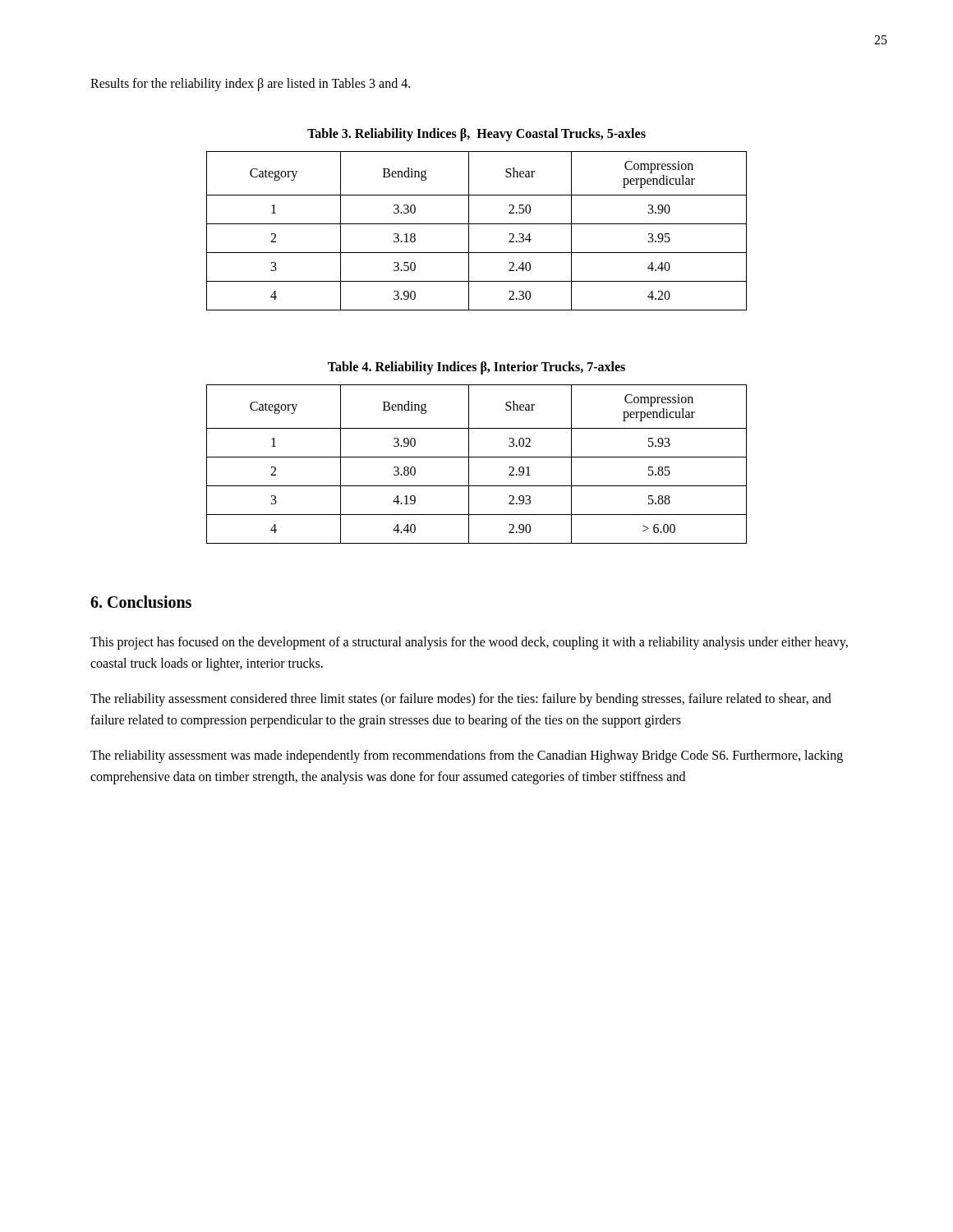Screen dimensions: 1232x953
Task: Select the text block that says "Results for the reliability index"
Action: pyautogui.click(x=251, y=83)
